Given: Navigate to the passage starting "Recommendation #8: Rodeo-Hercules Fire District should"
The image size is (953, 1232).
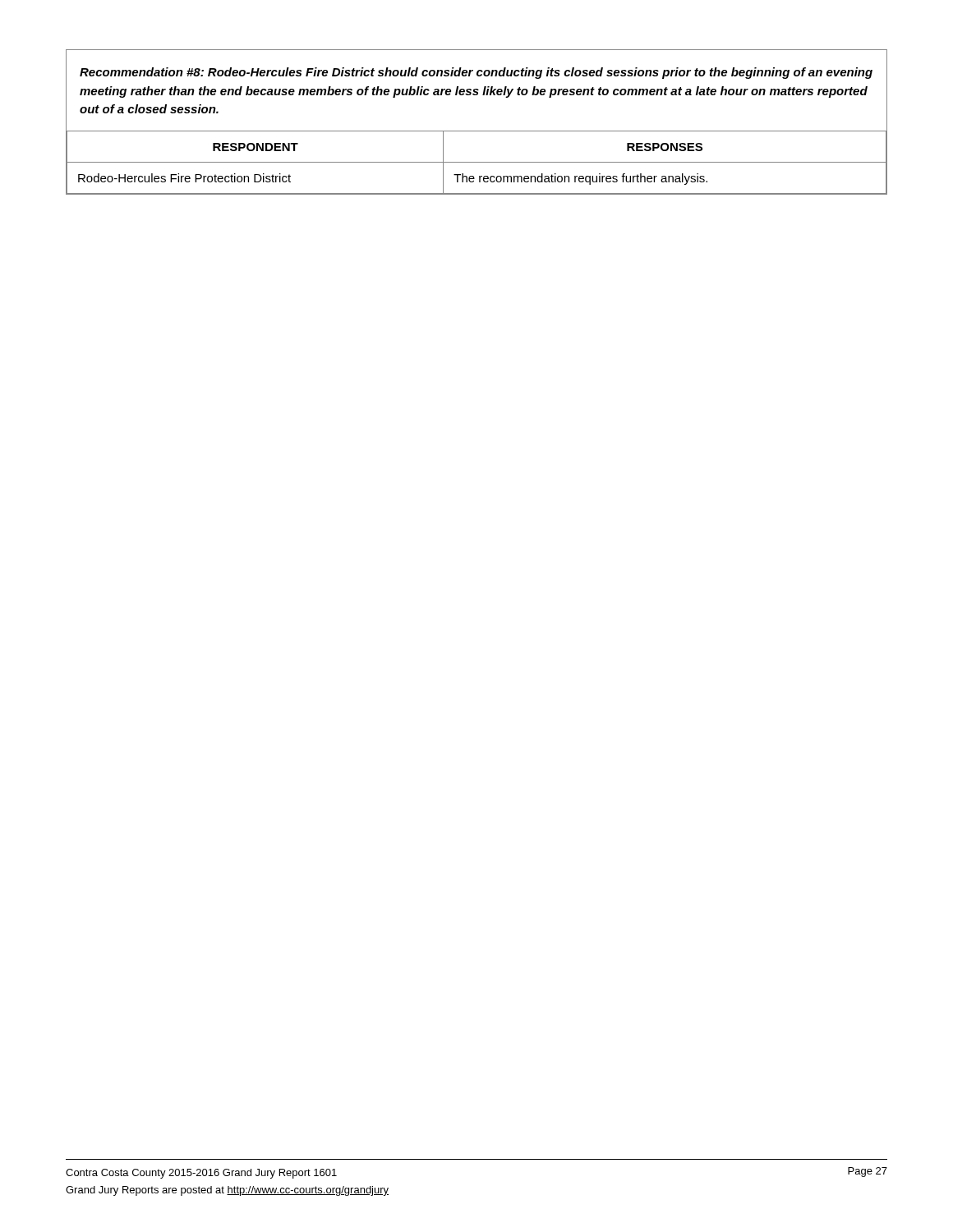Looking at the screenshot, I should point(476,90).
